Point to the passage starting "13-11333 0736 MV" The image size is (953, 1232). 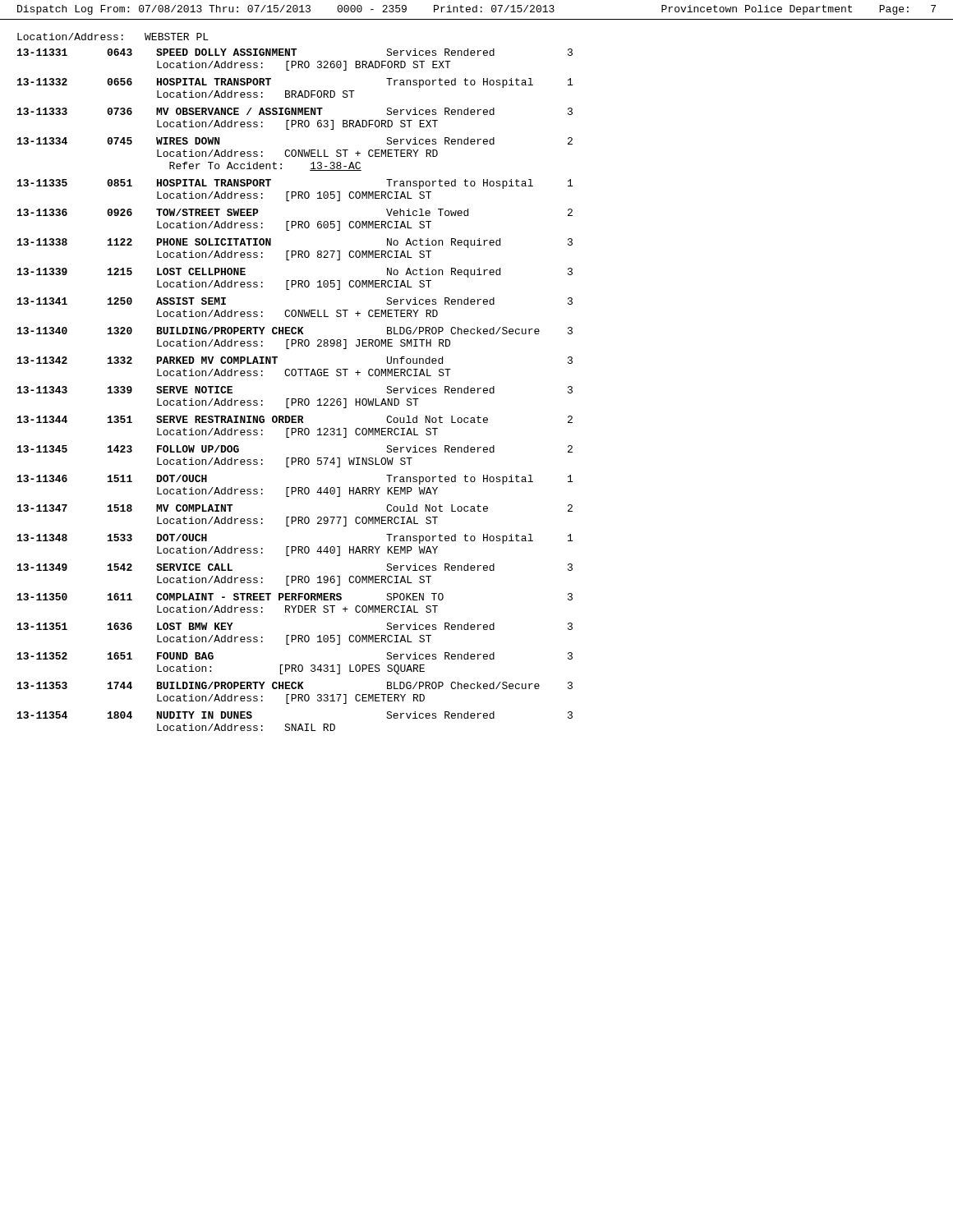coord(476,118)
